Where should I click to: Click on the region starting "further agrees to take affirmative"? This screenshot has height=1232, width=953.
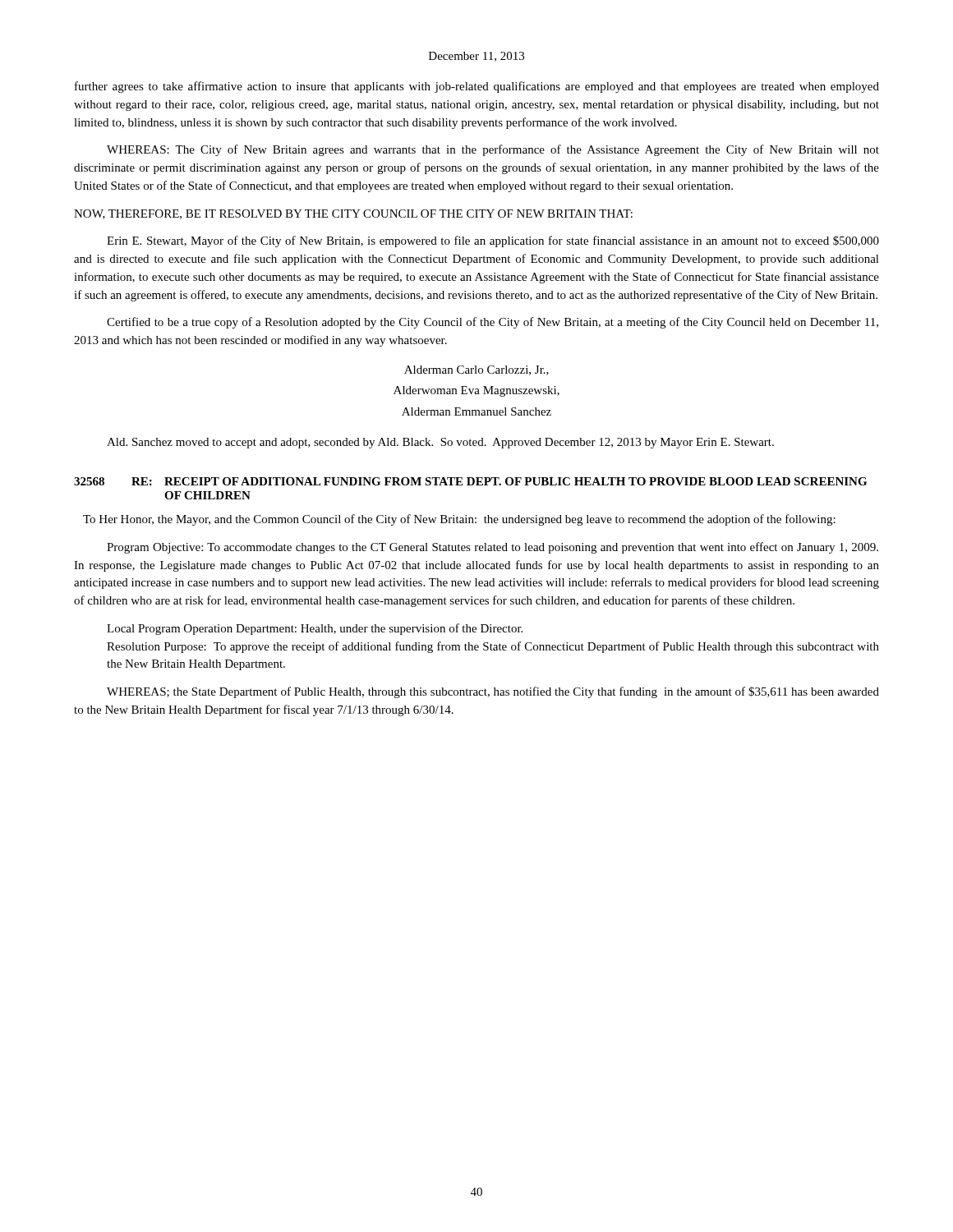(476, 105)
